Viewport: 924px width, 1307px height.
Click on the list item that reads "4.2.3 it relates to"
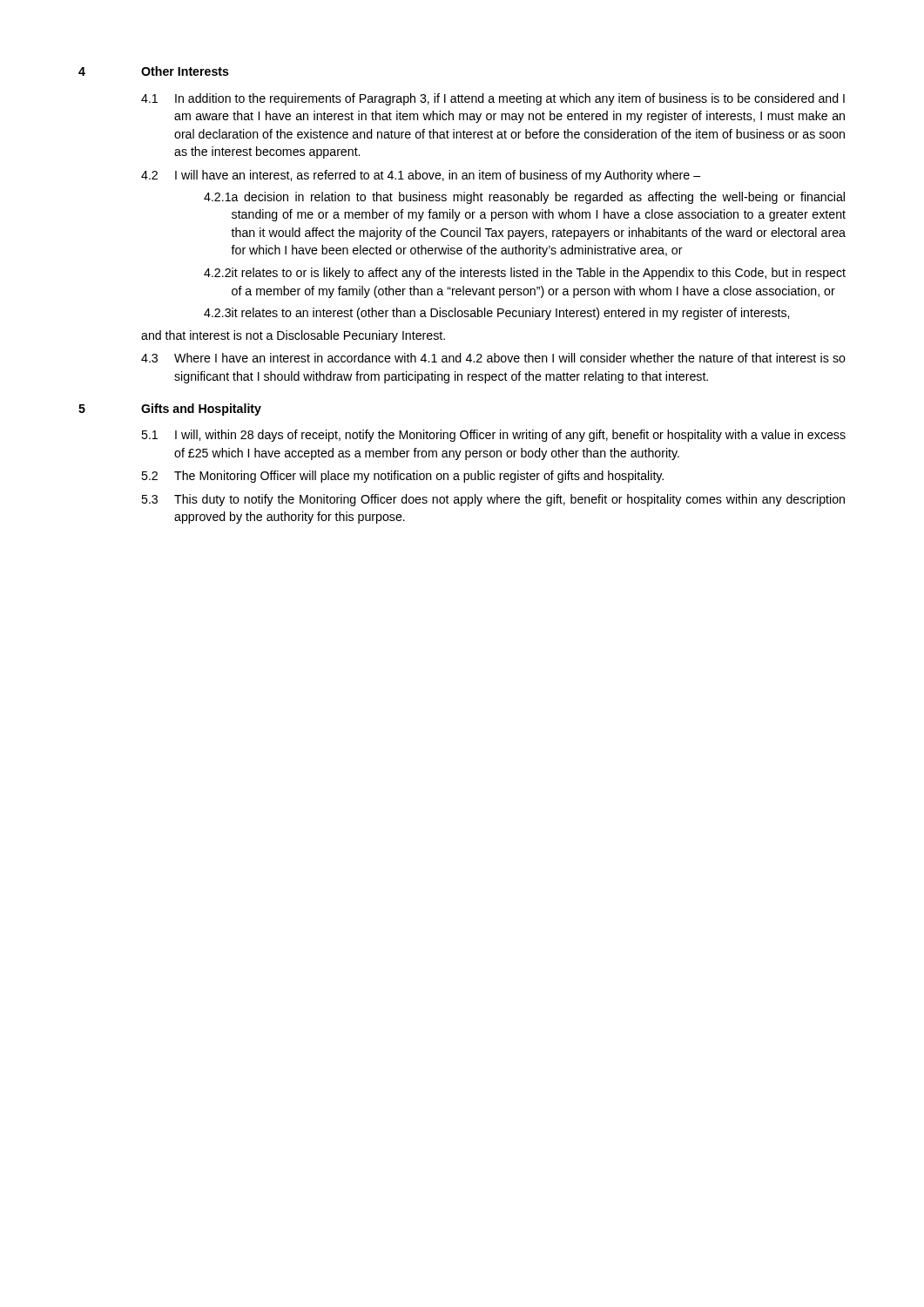pyautogui.click(x=462, y=313)
